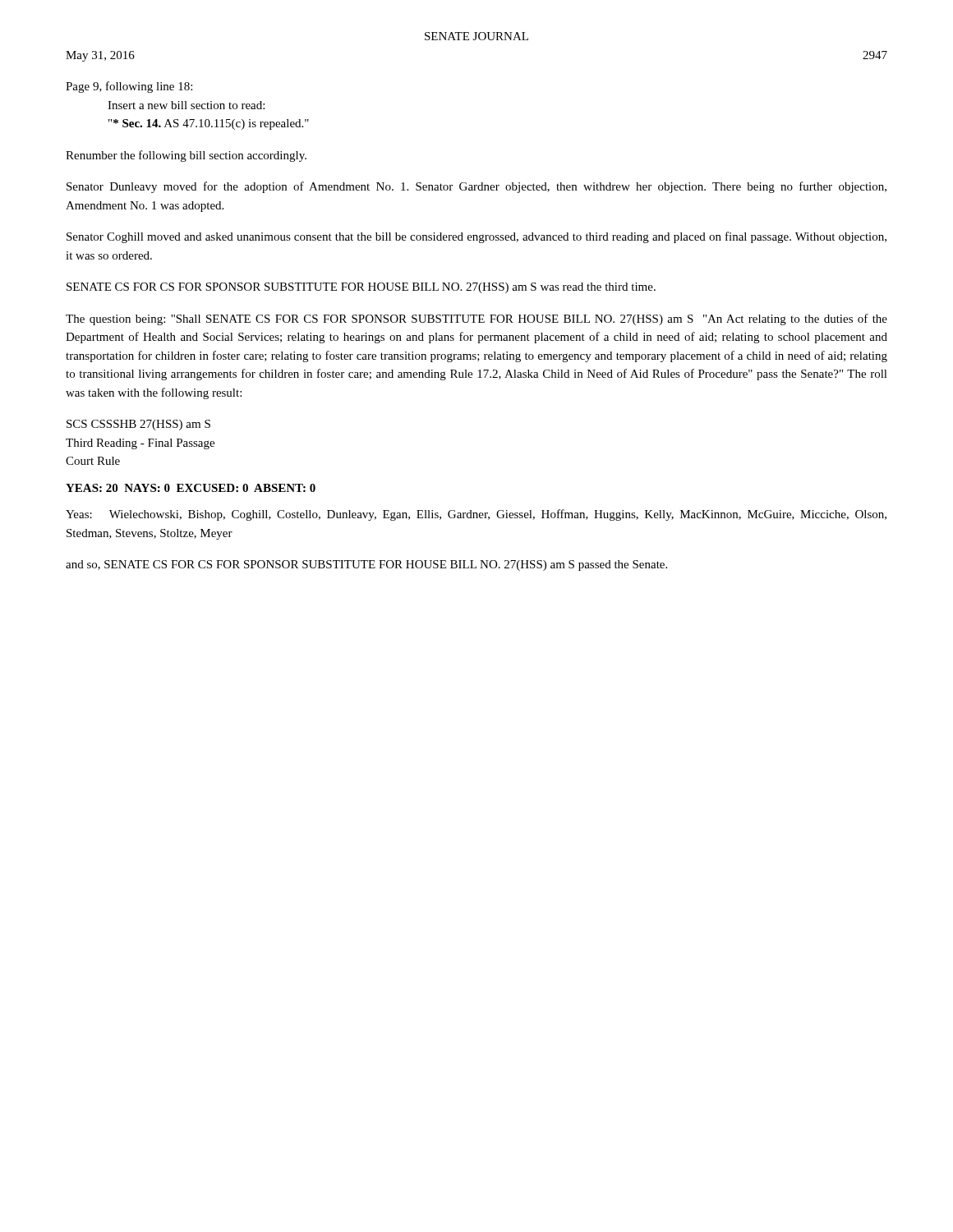Image resolution: width=953 pixels, height=1232 pixels.
Task: Select the block starting "The question being: "Shall SENATE CS"
Action: pos(476,355)
